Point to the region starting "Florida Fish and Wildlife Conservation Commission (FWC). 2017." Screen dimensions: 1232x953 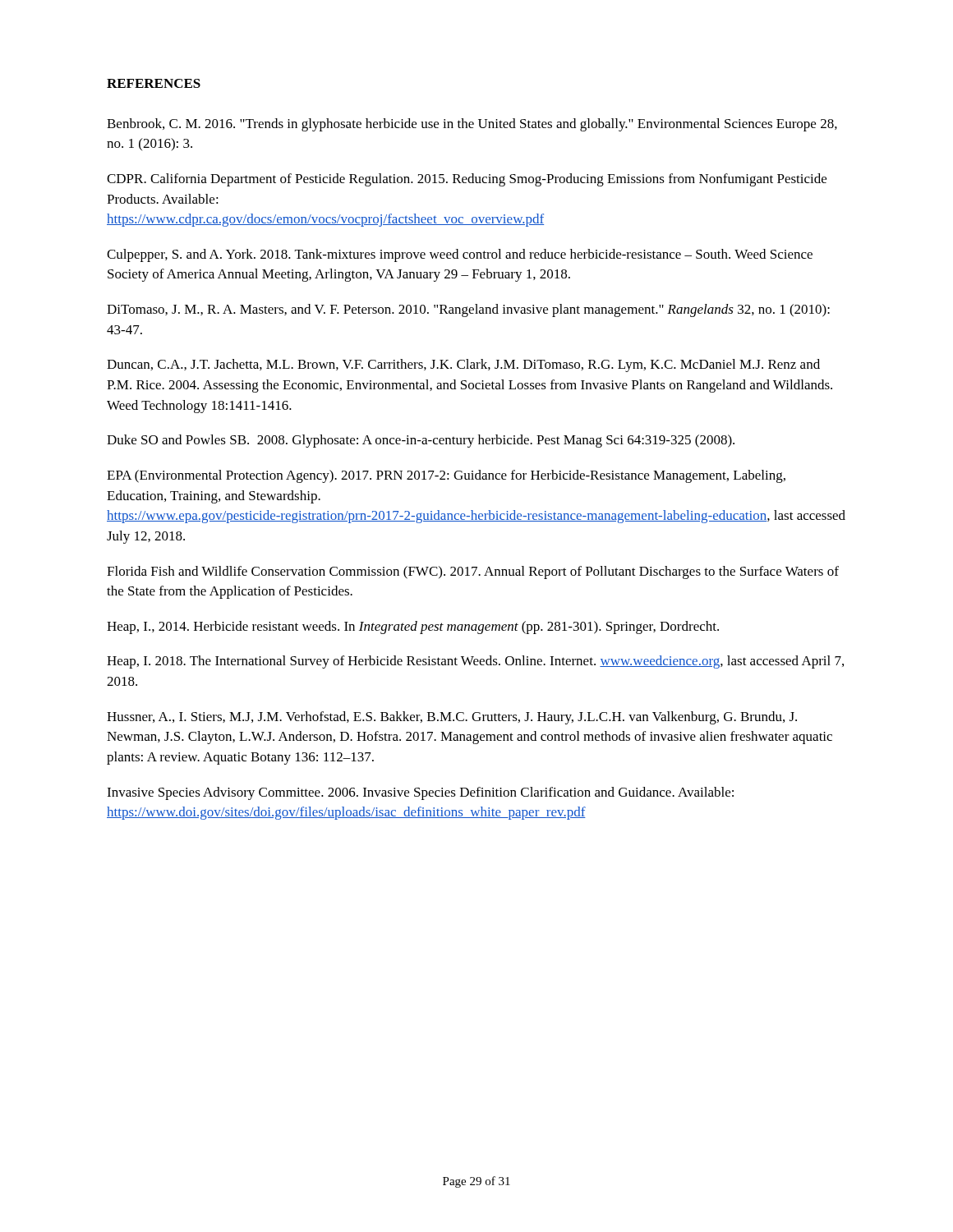pyautogui.click(x=473, y=581)
